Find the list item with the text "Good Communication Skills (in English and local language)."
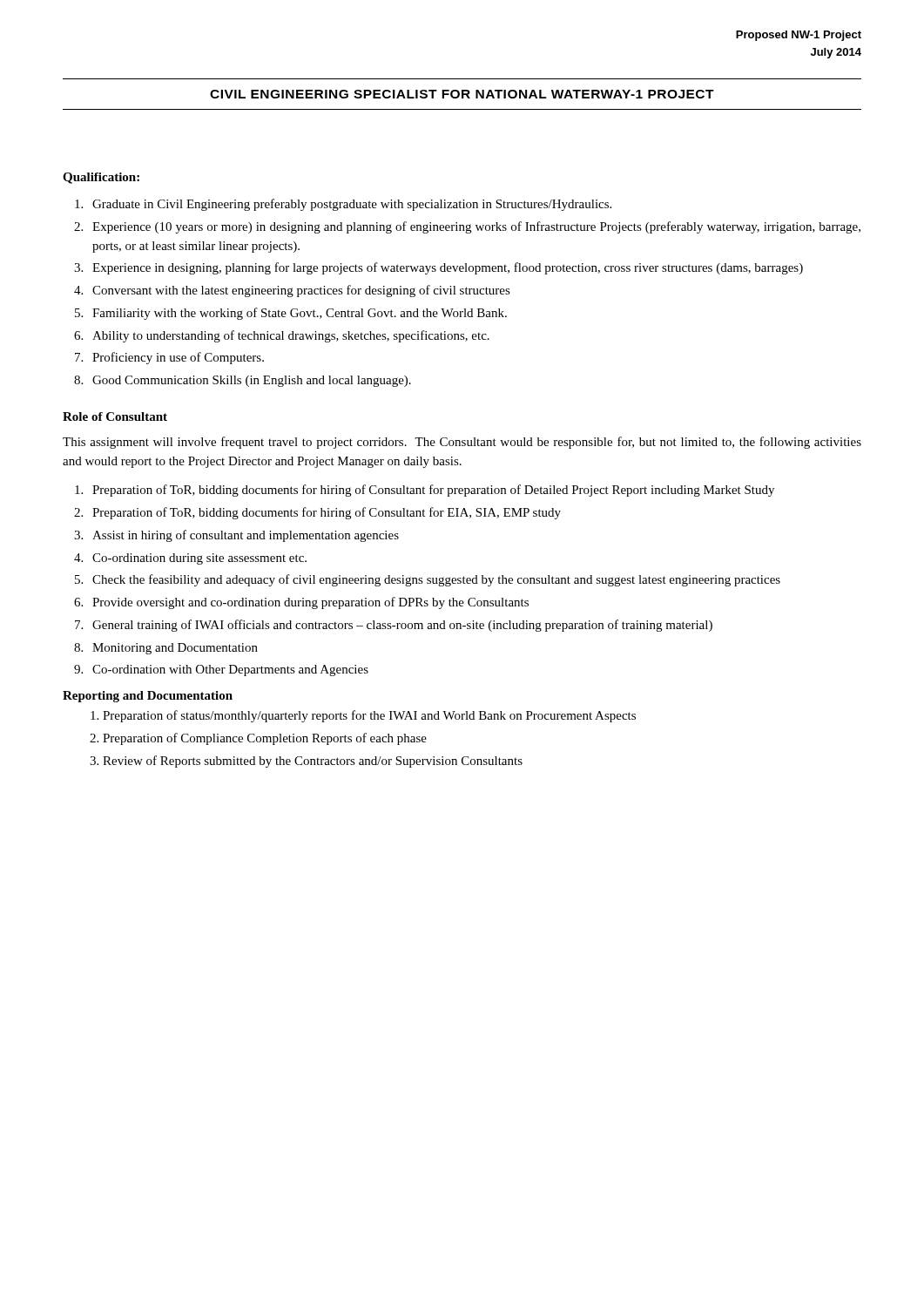Screen dimensions: 1307x924 point(252,380)
